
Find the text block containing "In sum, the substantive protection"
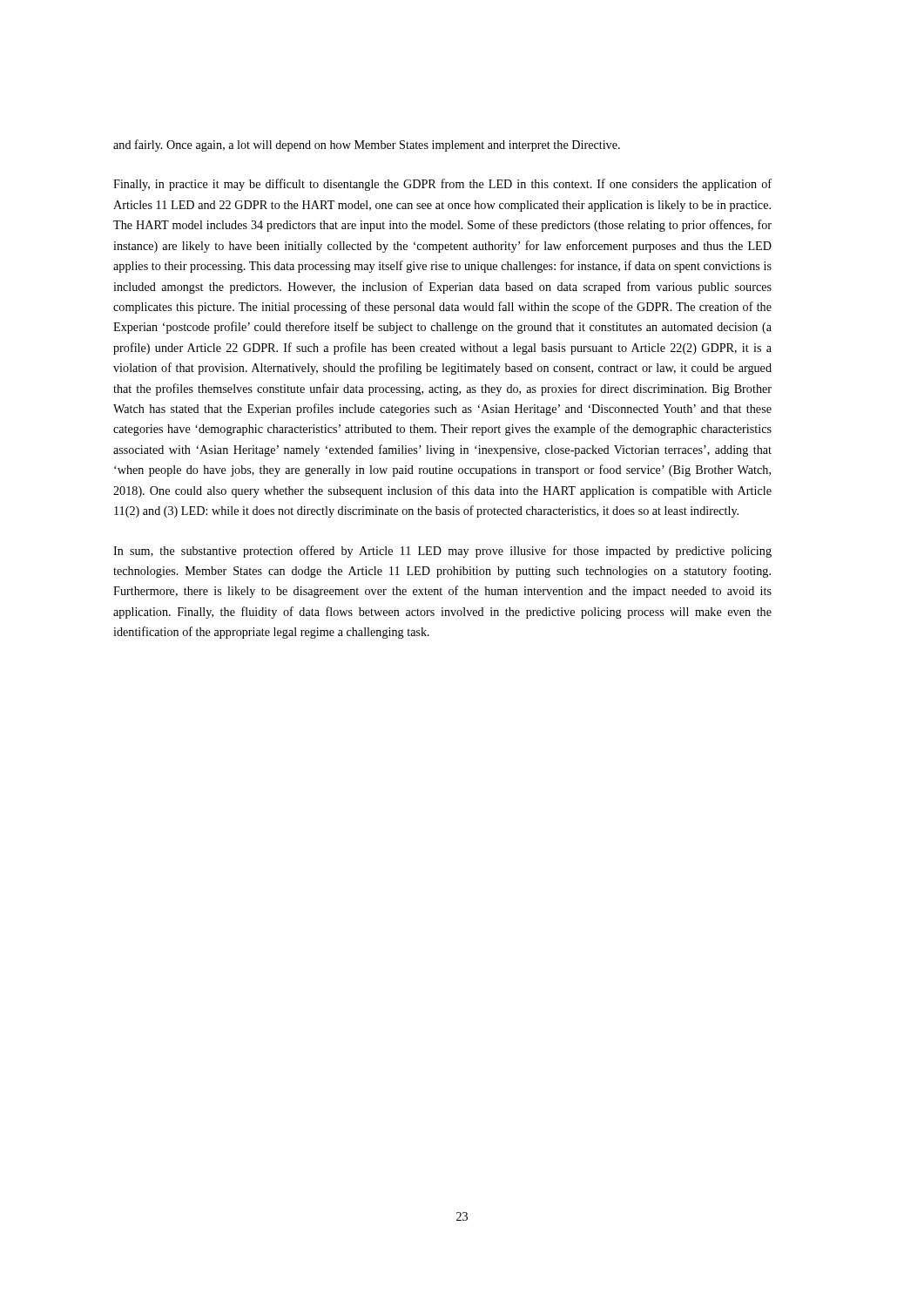pos(442,591)
